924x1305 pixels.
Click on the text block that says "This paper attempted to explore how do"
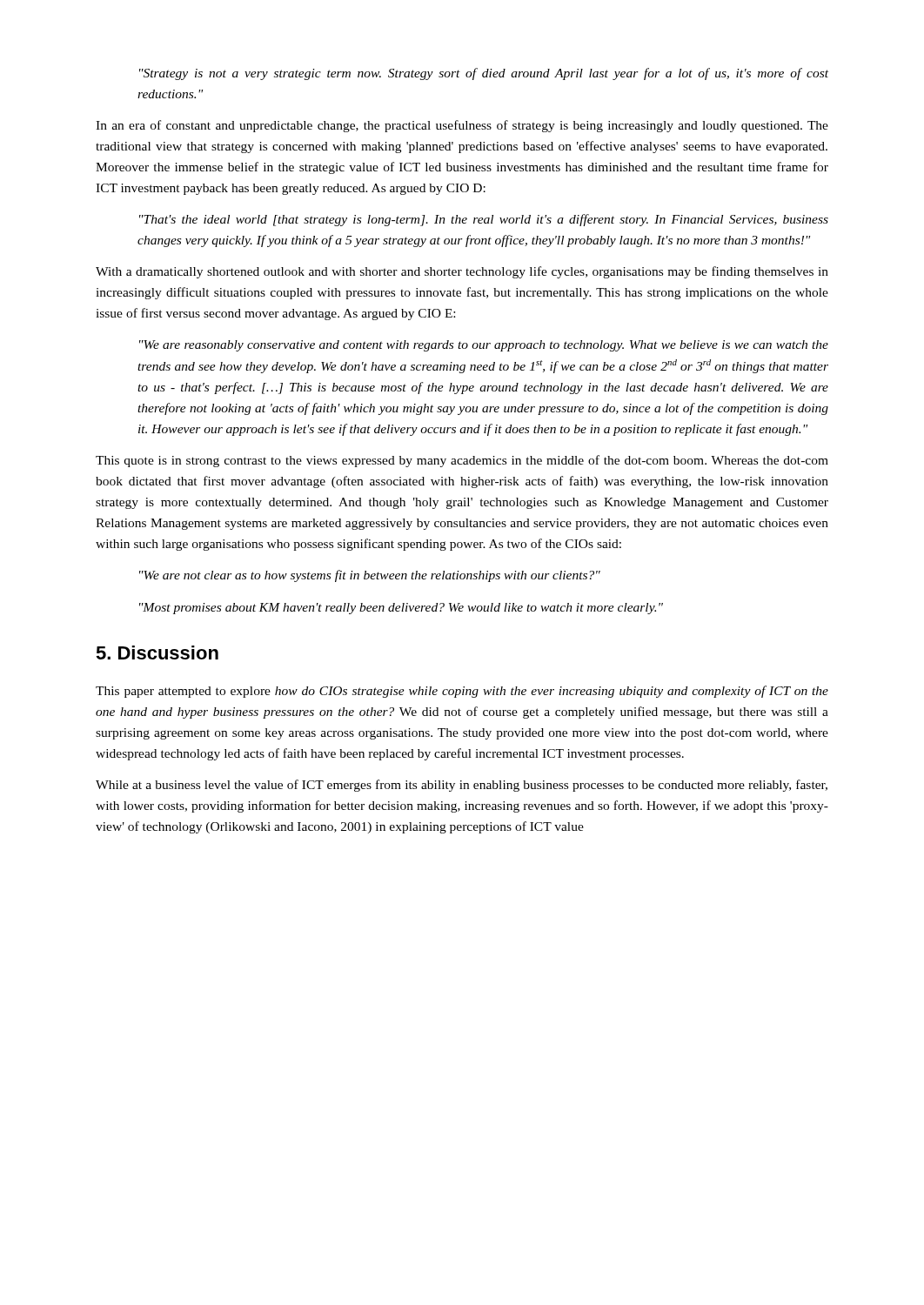tap(462, 722)
